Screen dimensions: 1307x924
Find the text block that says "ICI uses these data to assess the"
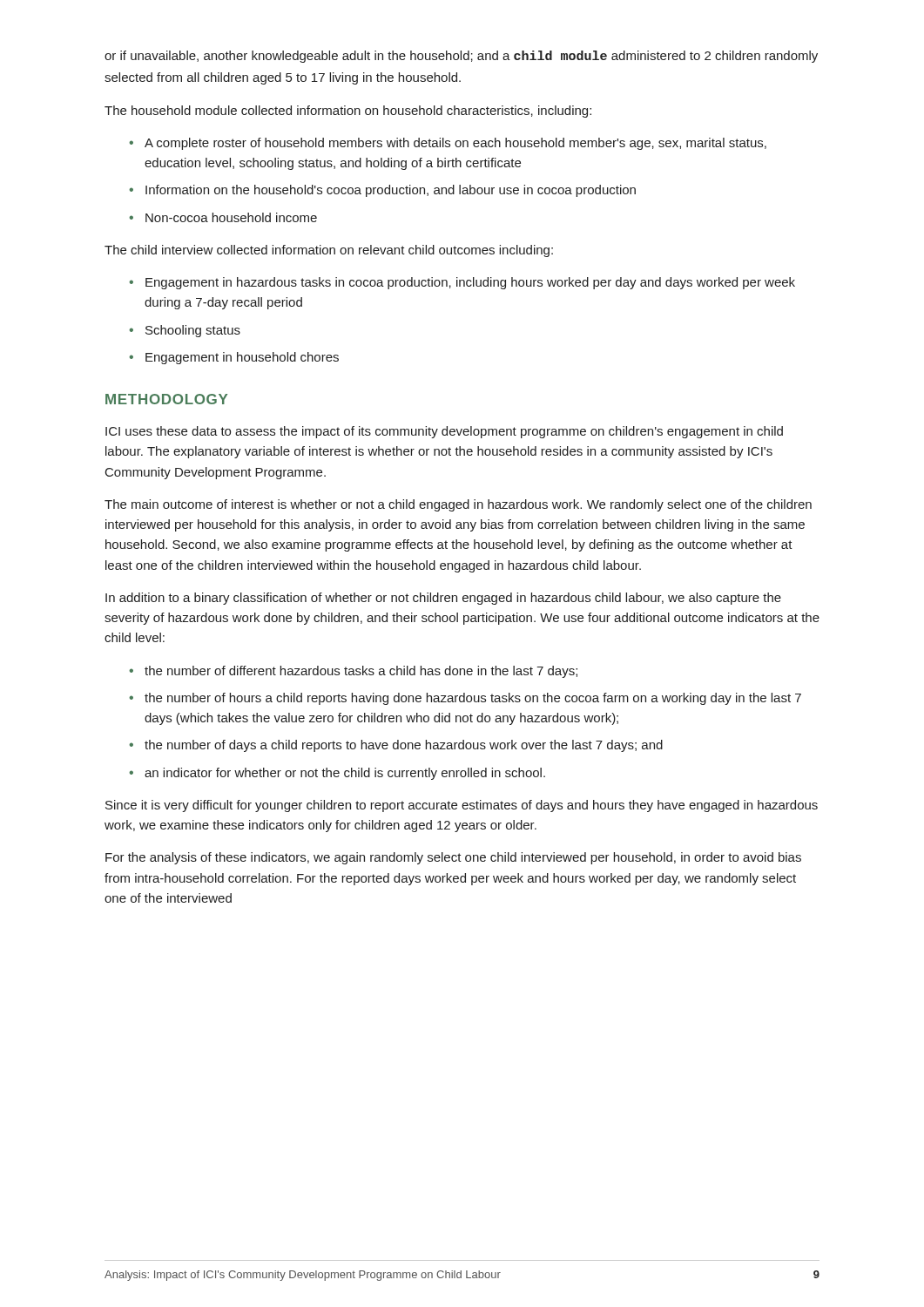point(462,451)
